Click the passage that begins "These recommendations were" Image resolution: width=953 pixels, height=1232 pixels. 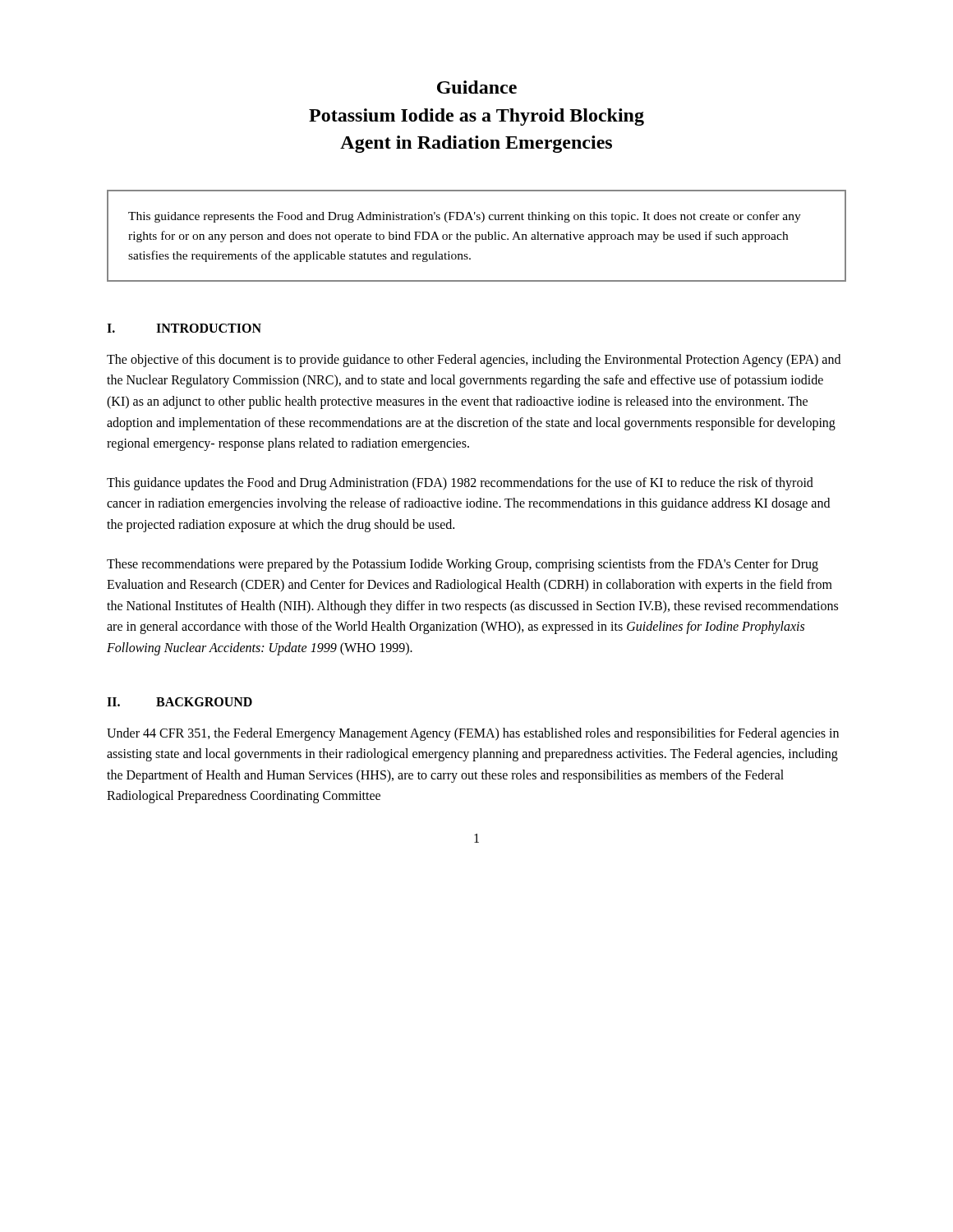click(x=473, y=606)
